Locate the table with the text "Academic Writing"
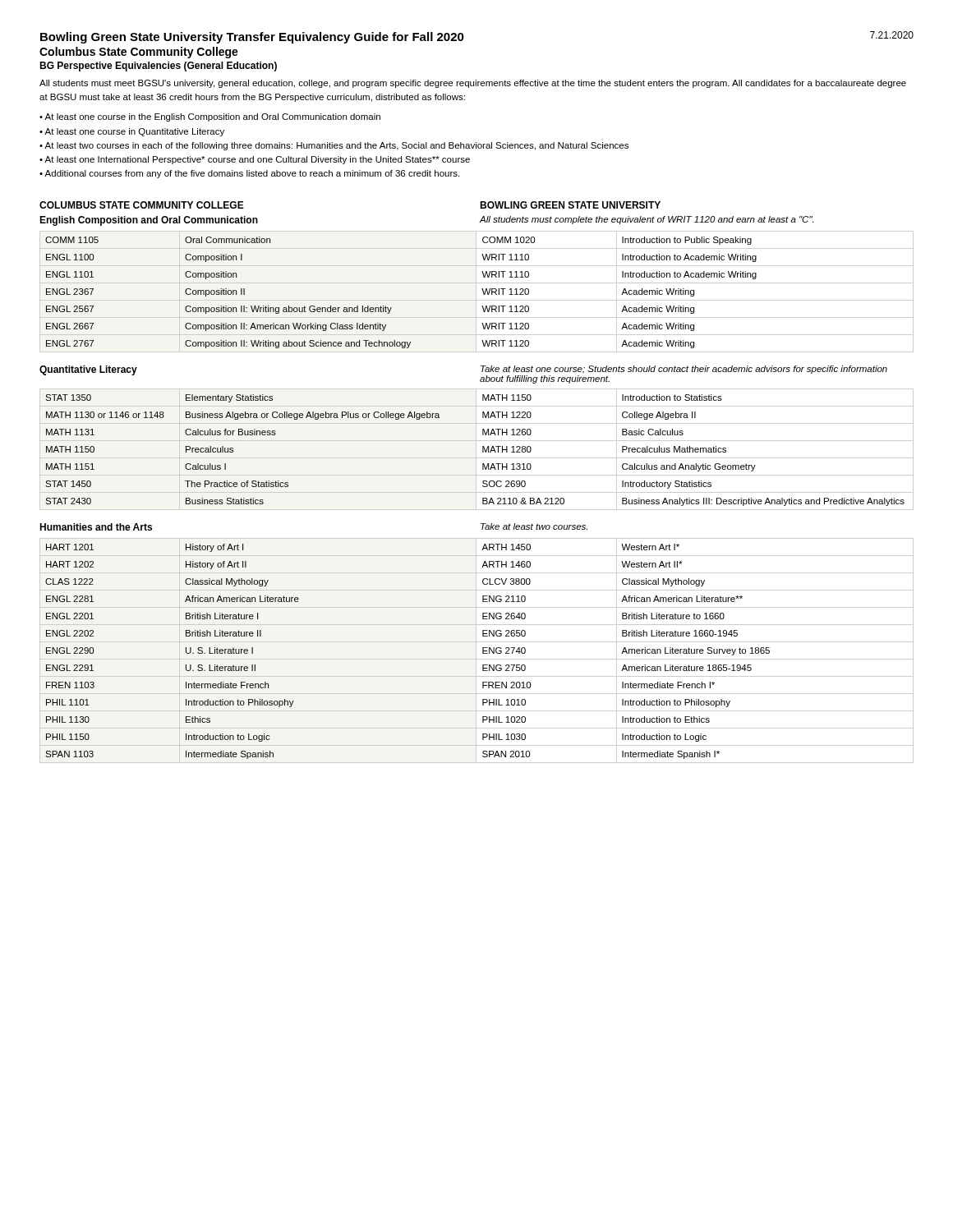This screenshot has width=953, height=1232. coord(476,291)
